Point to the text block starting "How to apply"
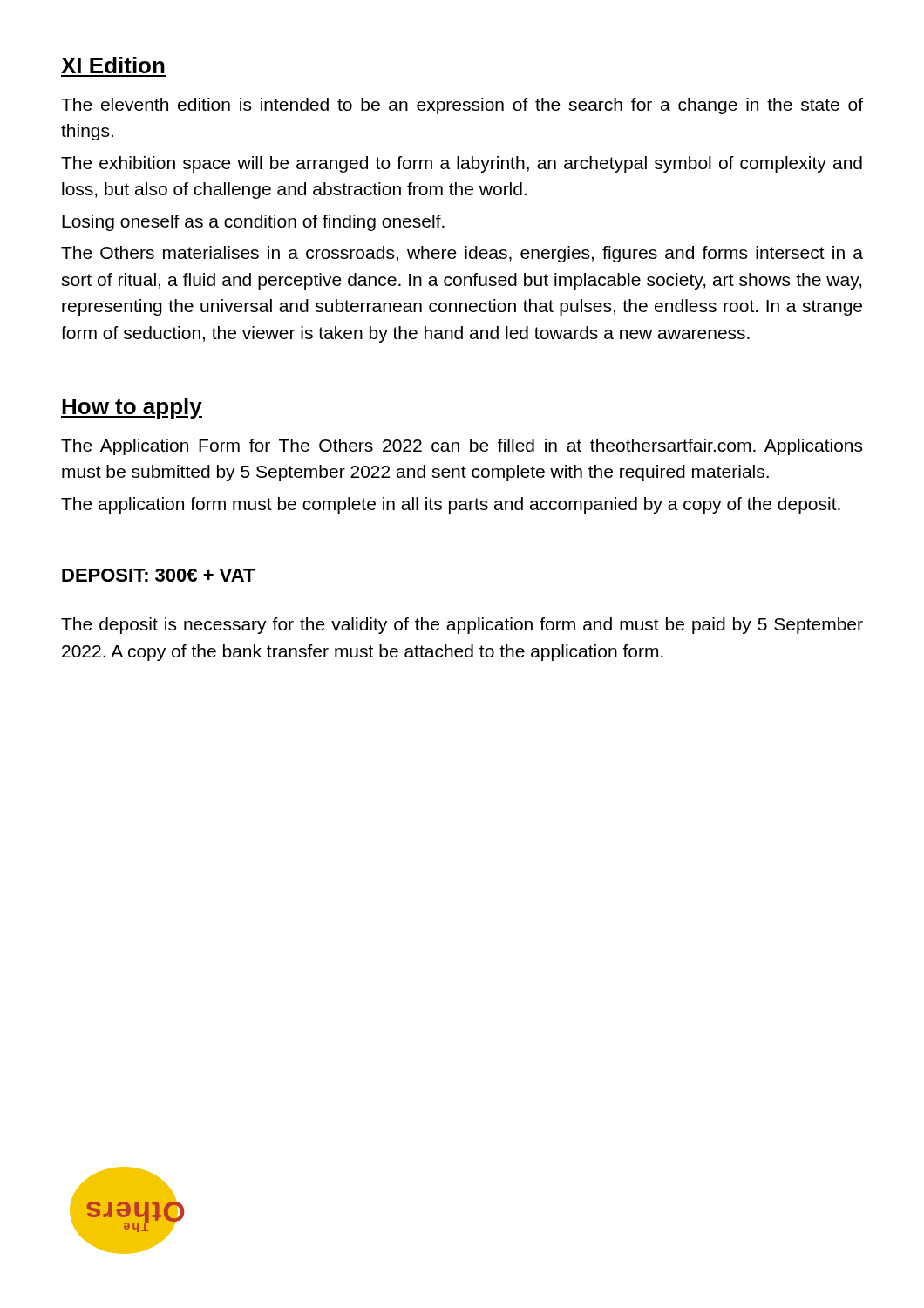924x1308 pixels. pos(132,407)
